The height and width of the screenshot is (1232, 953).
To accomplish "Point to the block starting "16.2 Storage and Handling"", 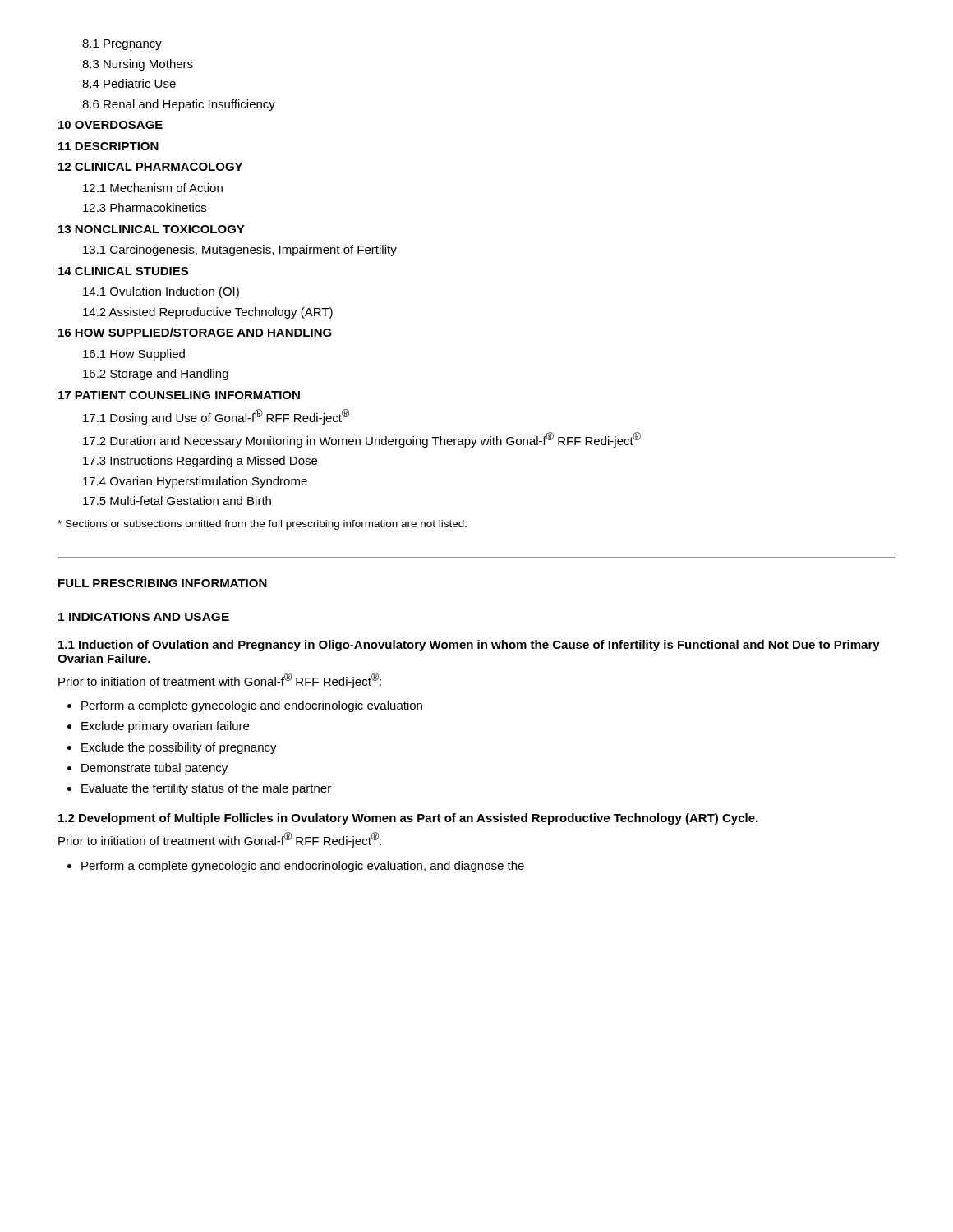I will [155, 373].
